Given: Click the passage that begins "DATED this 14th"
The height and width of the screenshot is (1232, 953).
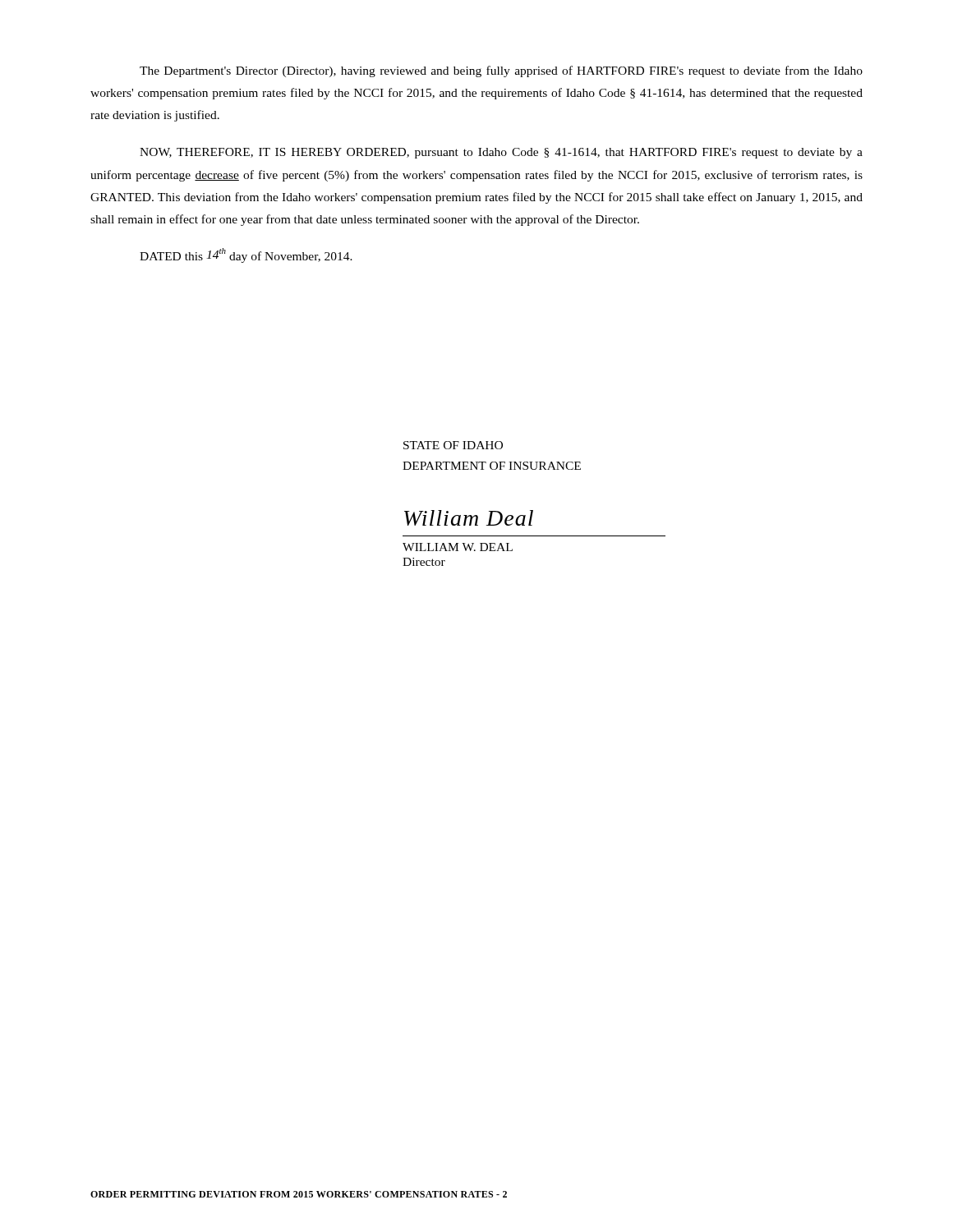Looking at the screenshot, I should tap(246, 254).
